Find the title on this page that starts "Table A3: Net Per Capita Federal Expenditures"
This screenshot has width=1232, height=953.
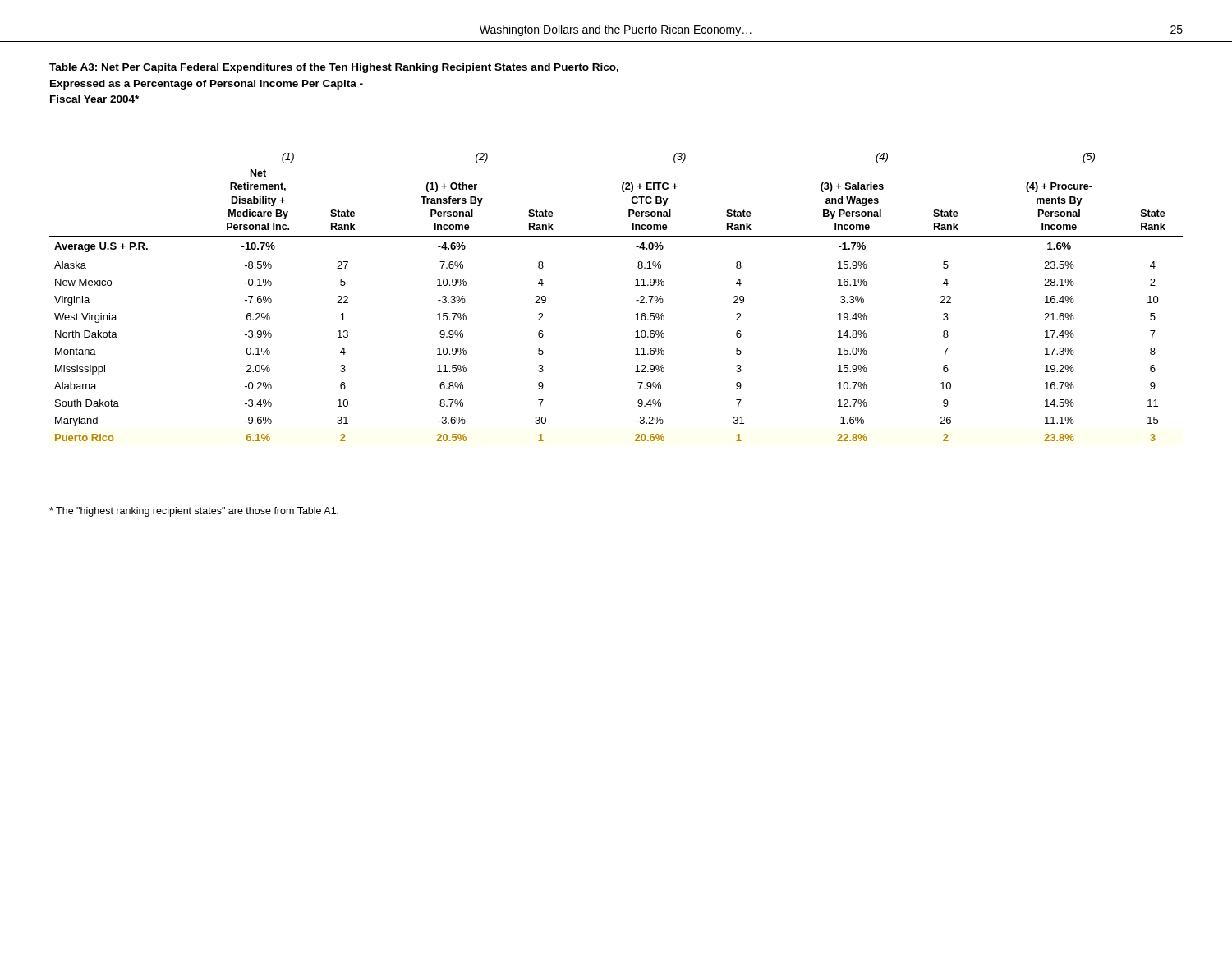click(x=616, y=83)
